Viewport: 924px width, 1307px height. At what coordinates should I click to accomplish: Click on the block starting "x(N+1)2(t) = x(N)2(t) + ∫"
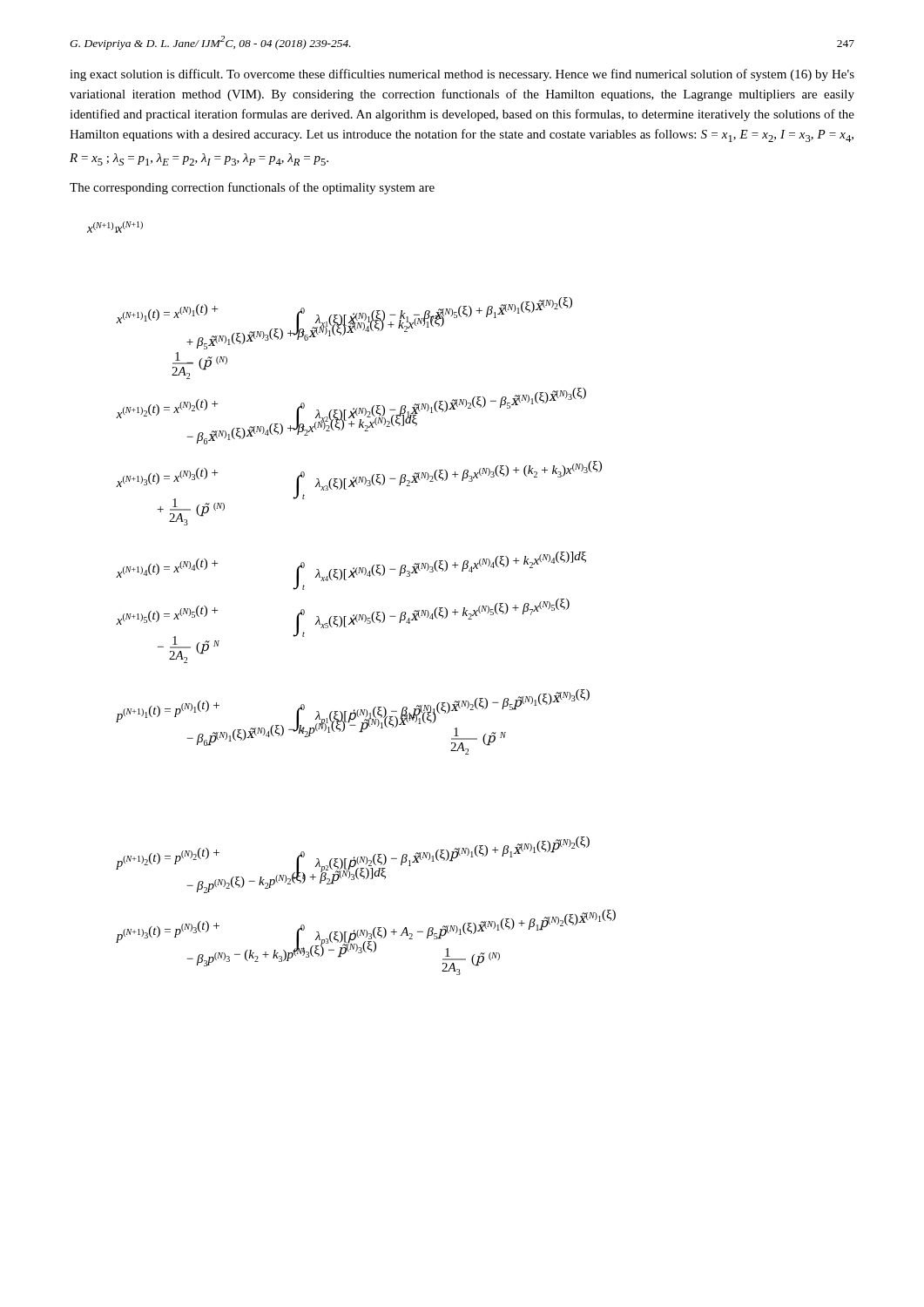click(344, 422)
